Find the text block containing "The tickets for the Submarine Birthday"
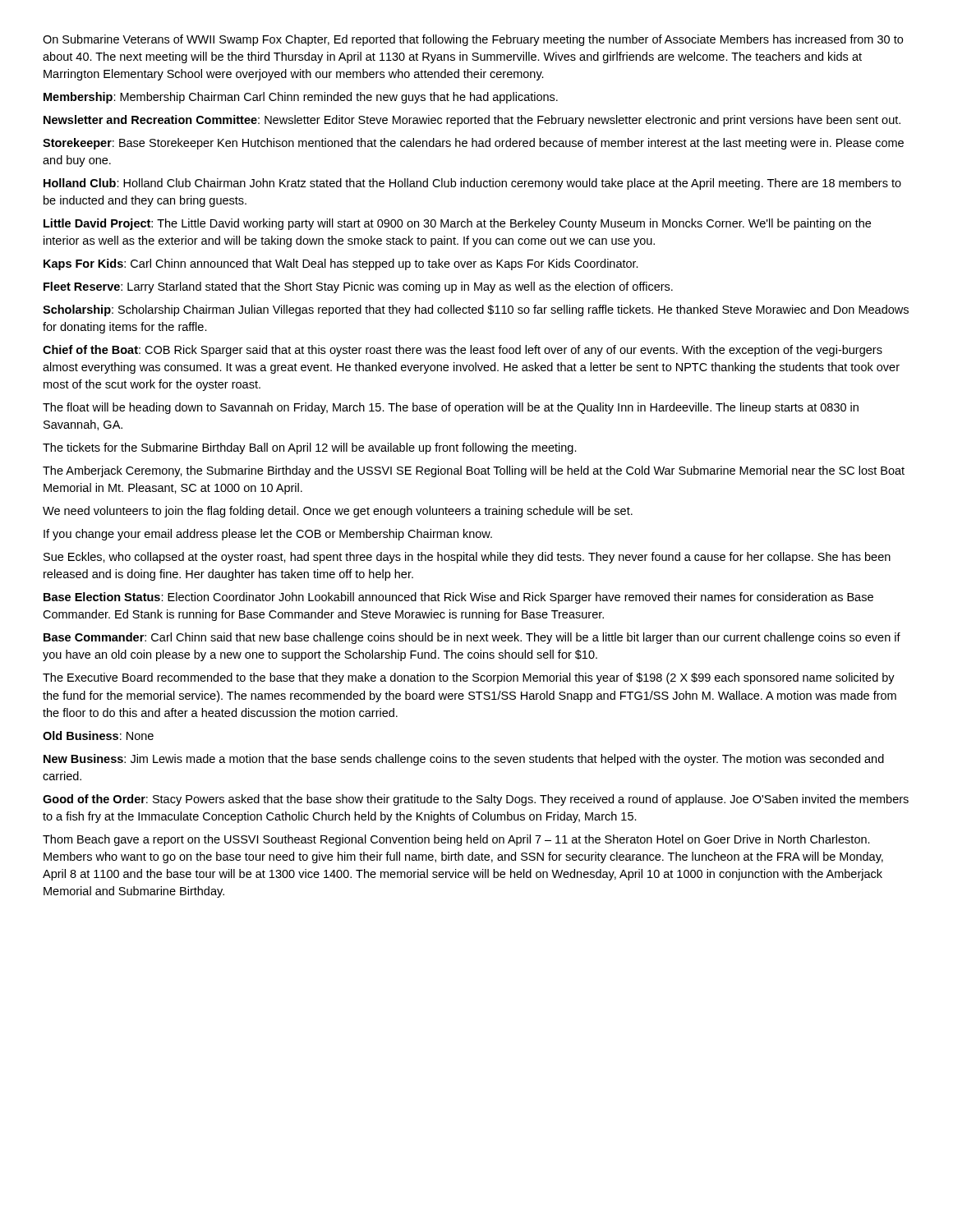The width and height of the screenshot is (953, 1232). tap(310, 448)
